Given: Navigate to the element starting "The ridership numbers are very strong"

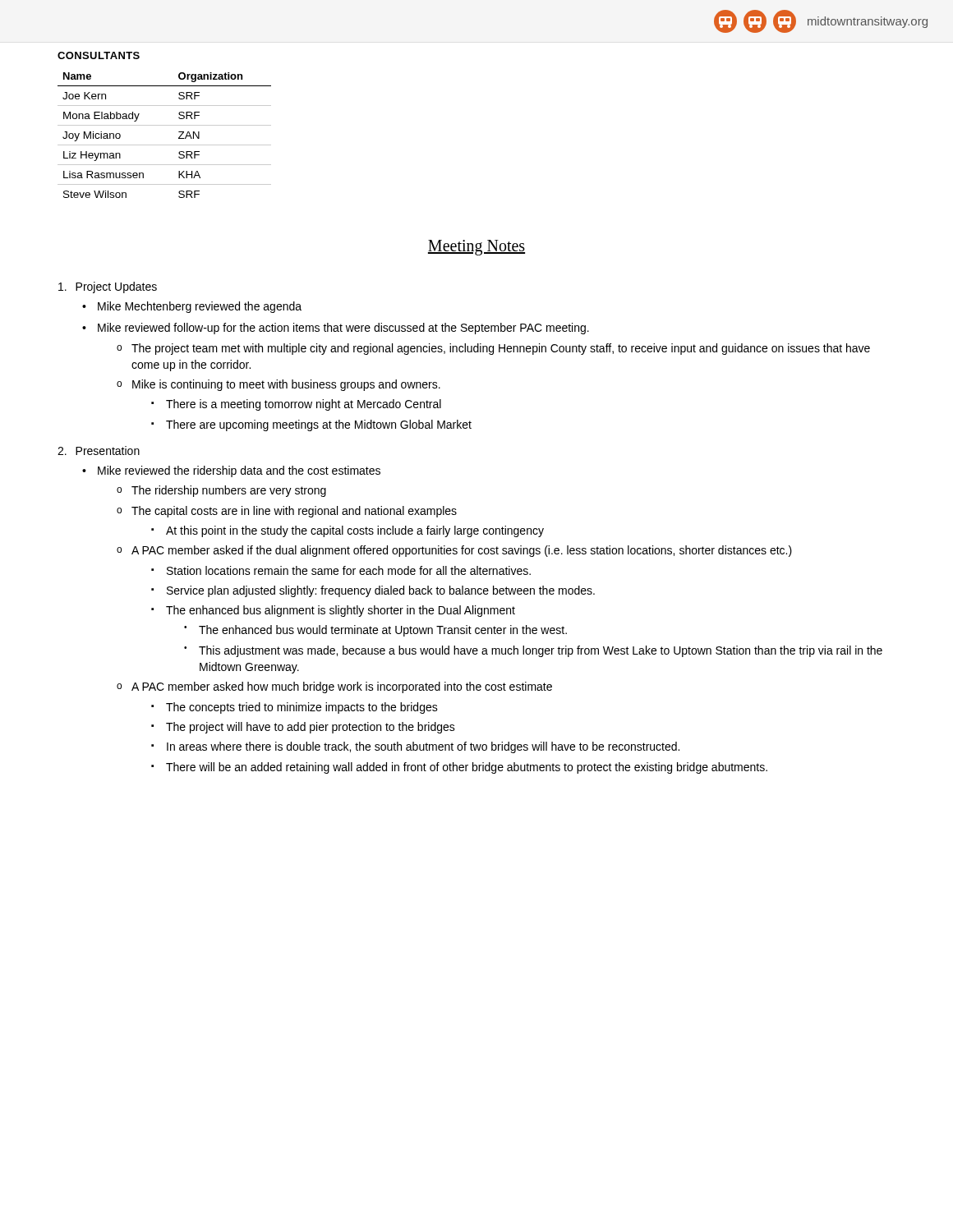Looking at the screenshot, I should [229, 491].
